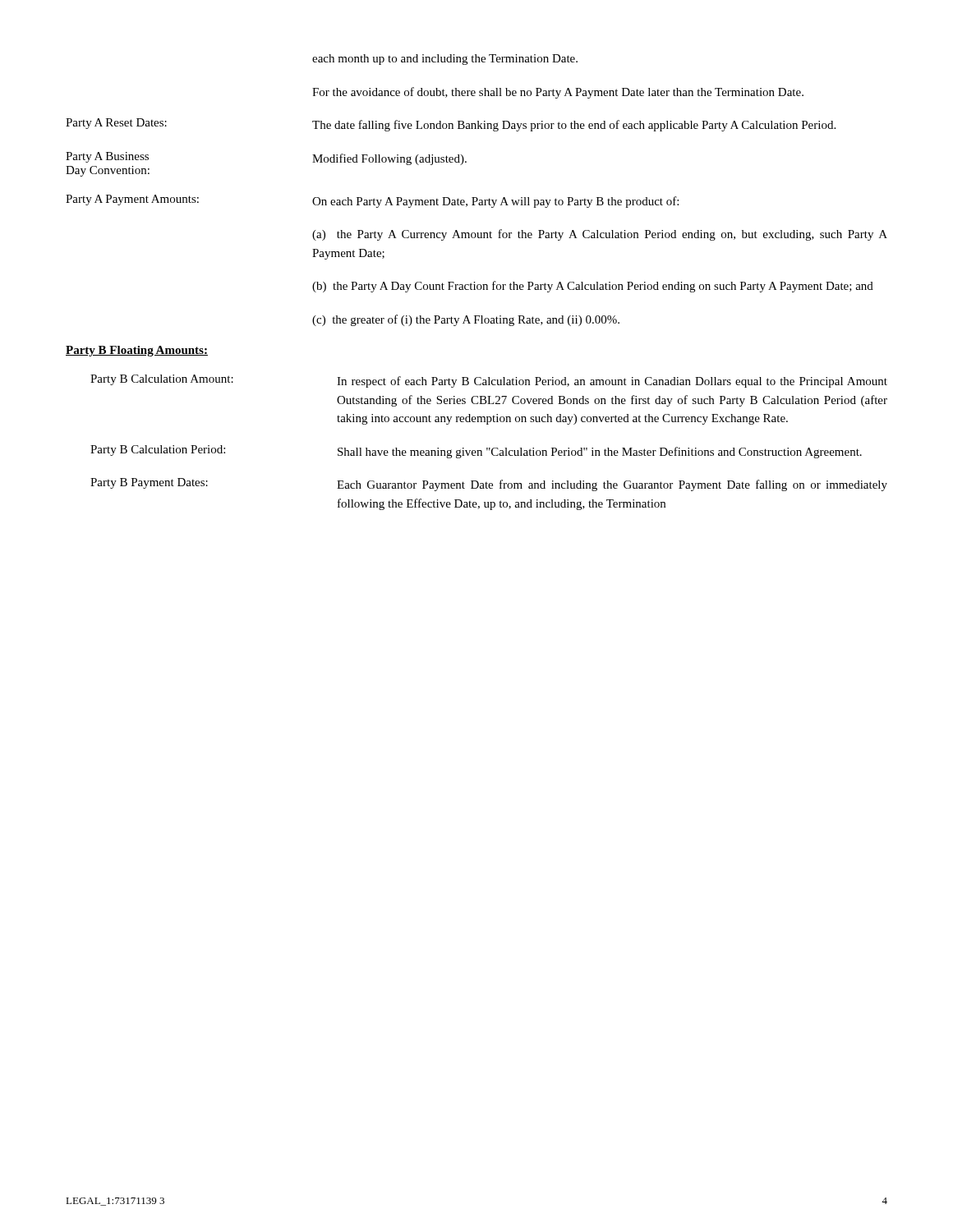Locate the region starting "Party B Payment Dates: Each"
This screenshot has height=1232, width=953.
476,494
